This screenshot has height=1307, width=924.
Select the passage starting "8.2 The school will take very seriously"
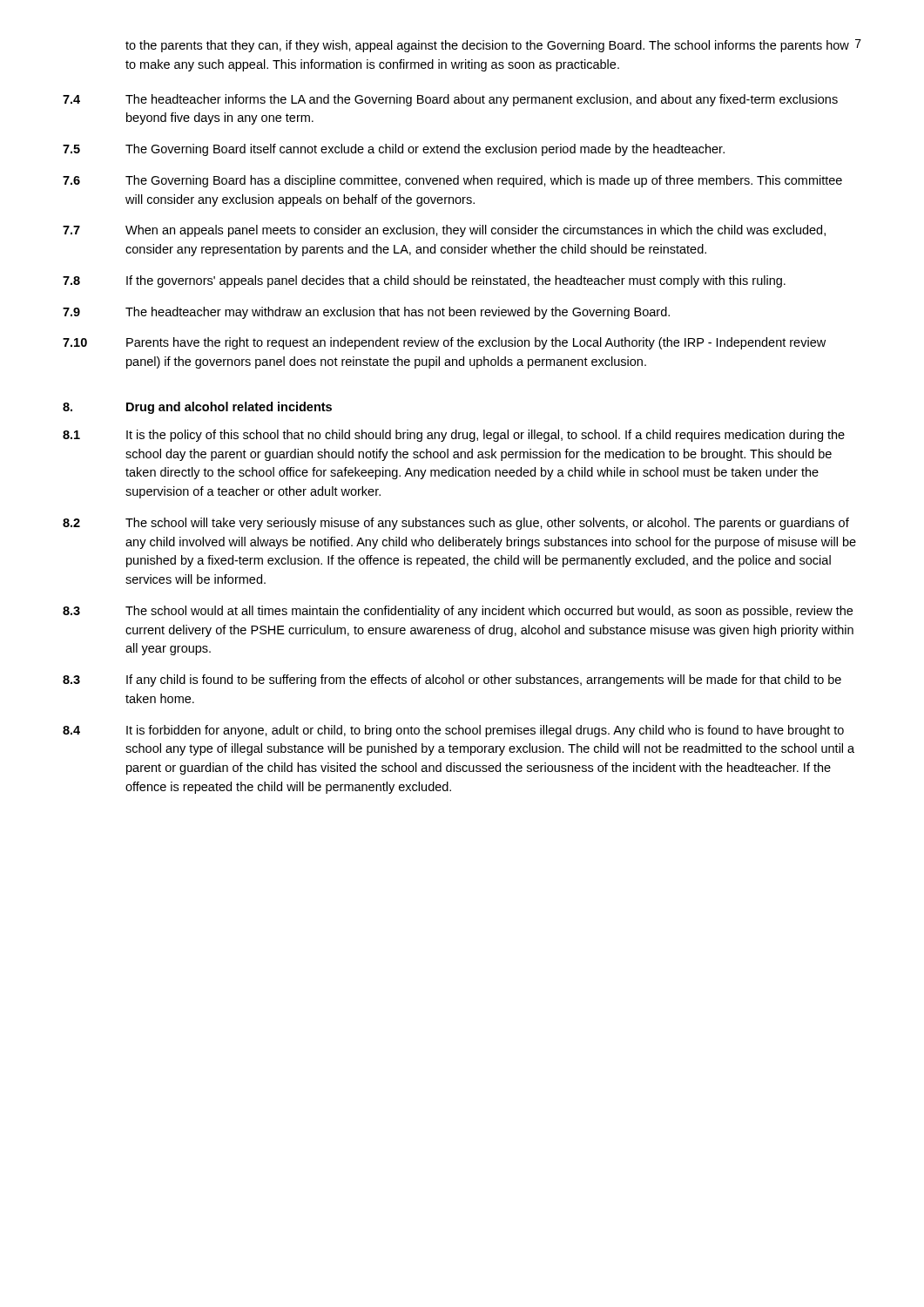point(462,552)
